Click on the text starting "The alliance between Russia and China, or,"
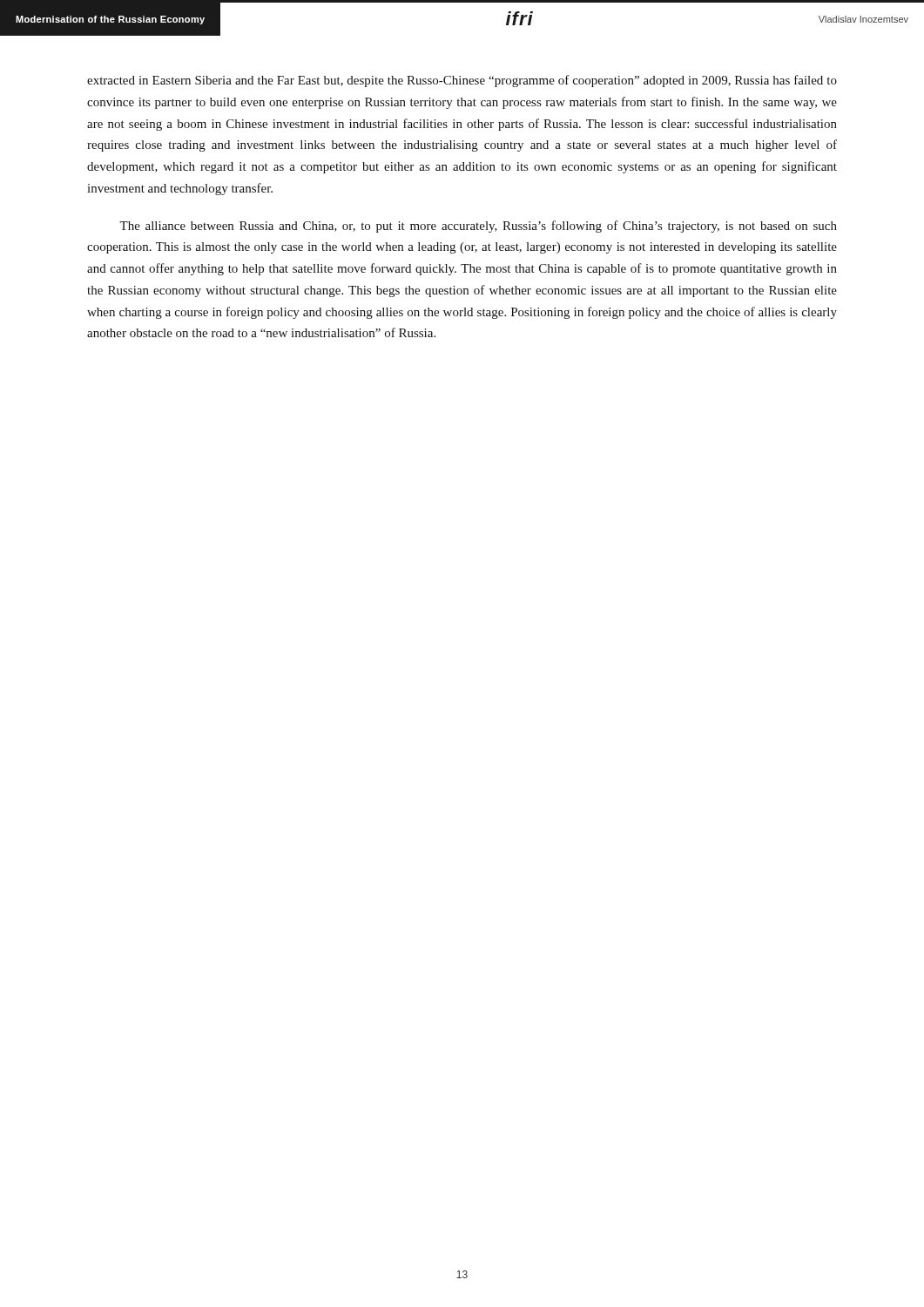This screenshot has height=1307, width=924. 462,279
